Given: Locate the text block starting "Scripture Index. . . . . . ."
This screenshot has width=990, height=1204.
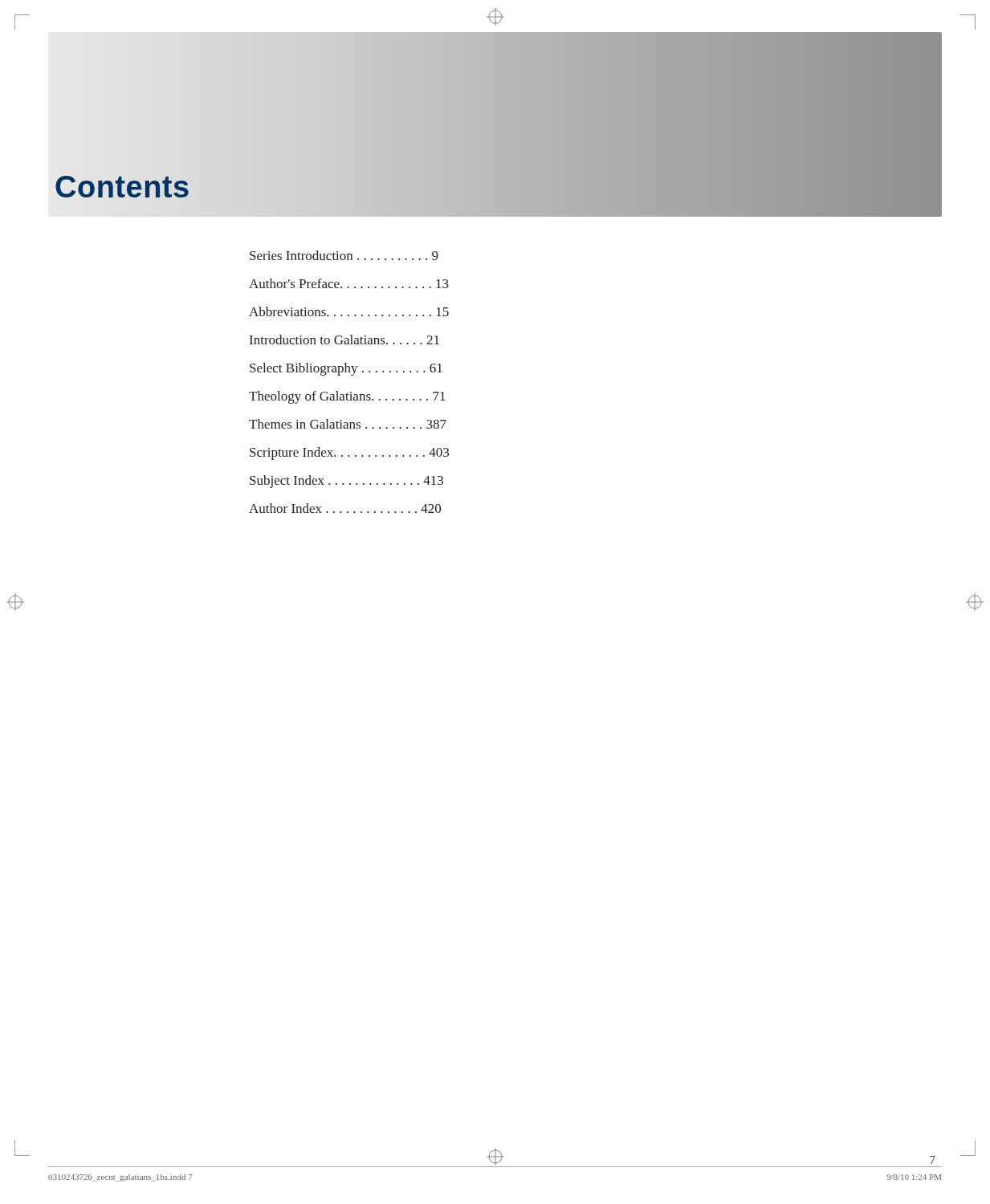Looking at the screenshot, I should pos(349,452).
